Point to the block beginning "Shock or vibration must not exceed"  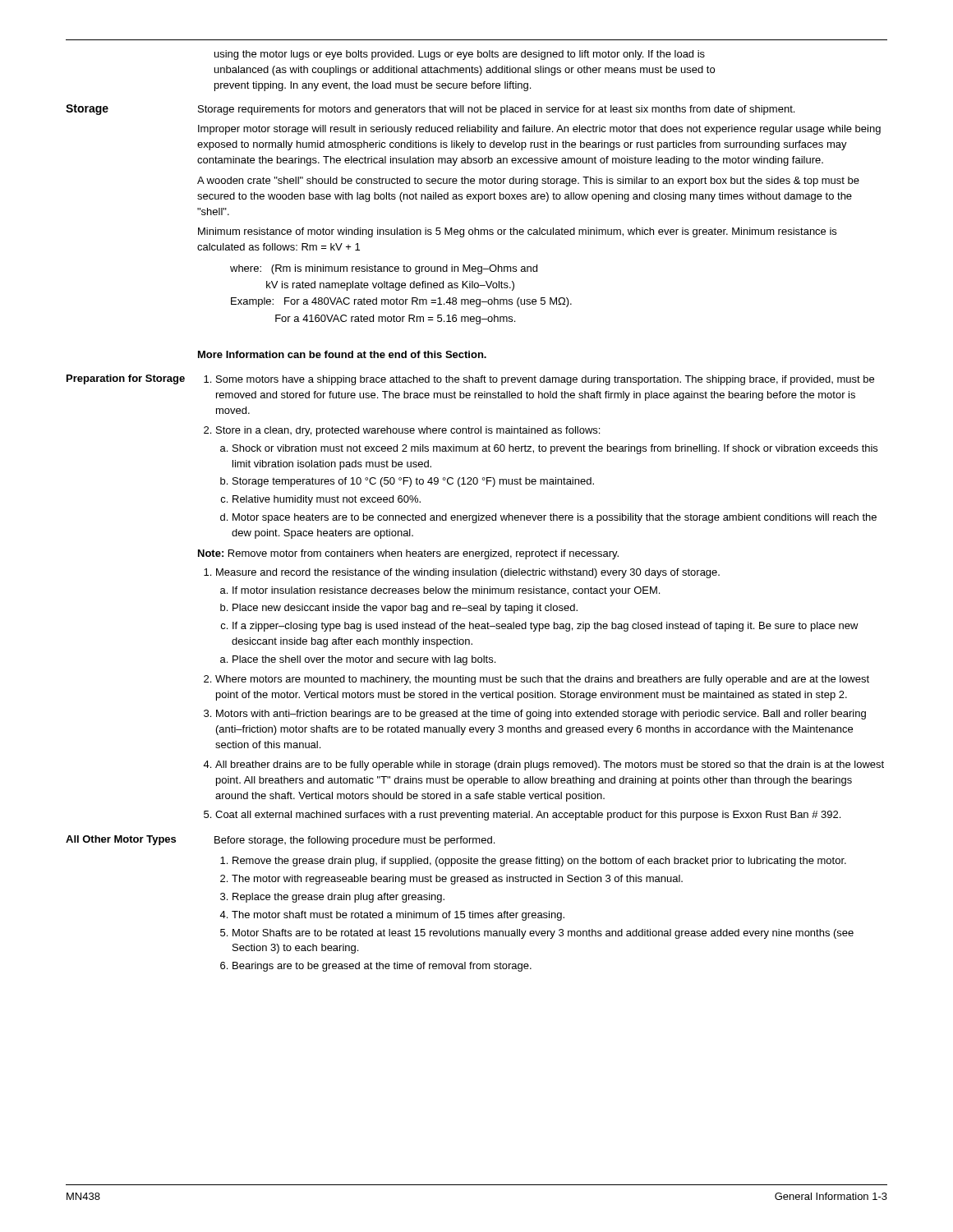click(555, 456)
